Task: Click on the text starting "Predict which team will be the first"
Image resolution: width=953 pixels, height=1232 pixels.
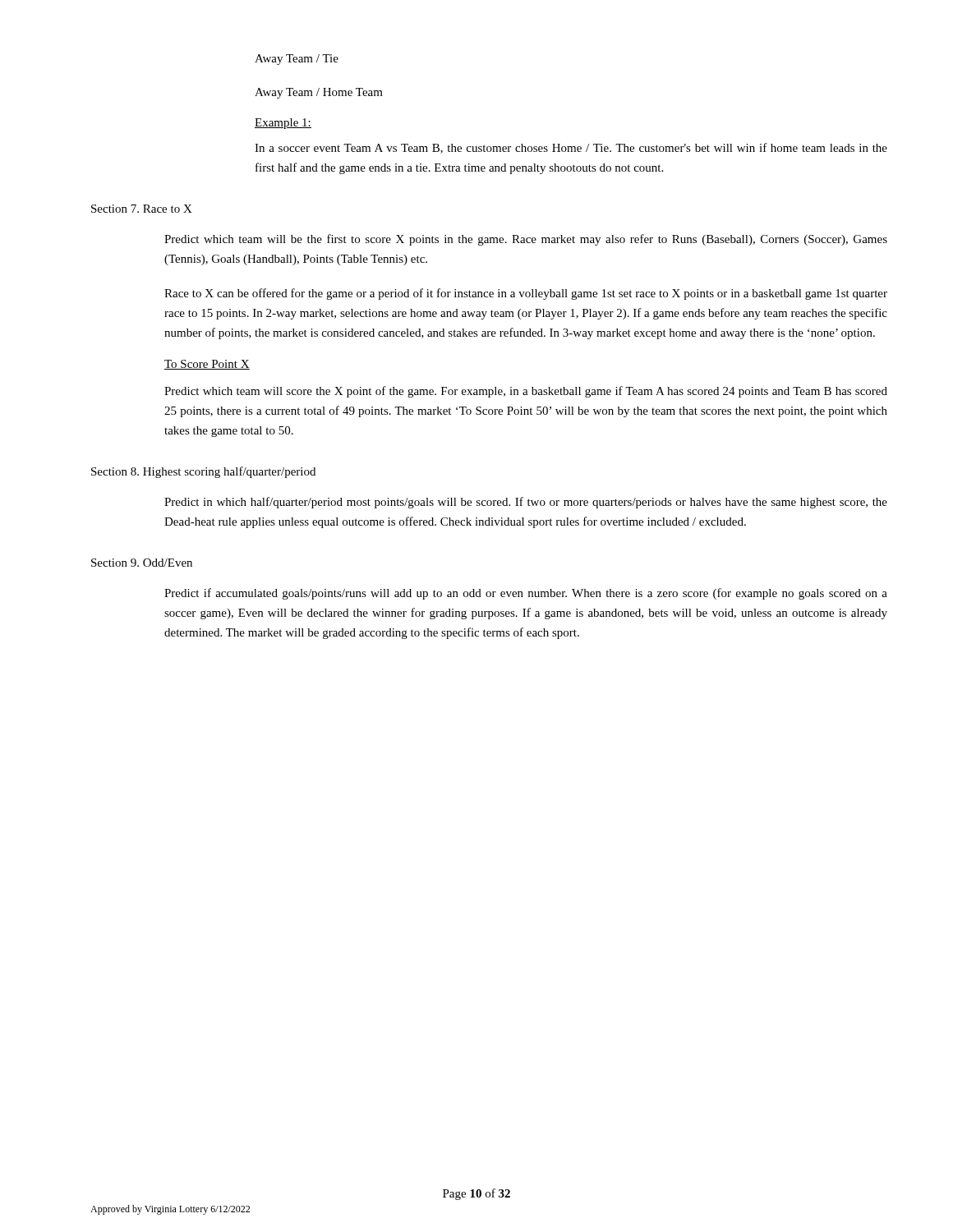Action: [526, 249]
